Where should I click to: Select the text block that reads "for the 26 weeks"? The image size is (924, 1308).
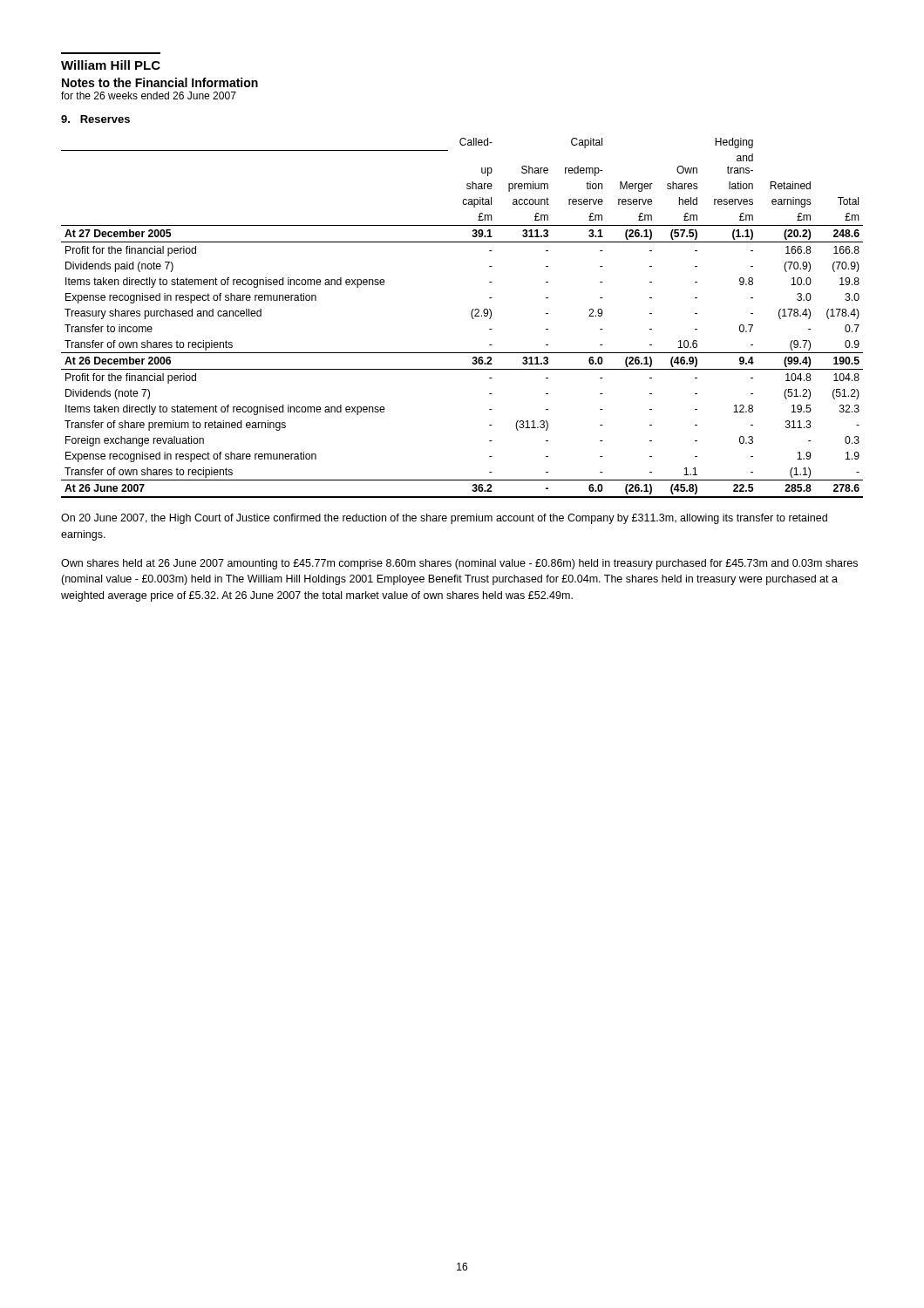coord(149,96)
